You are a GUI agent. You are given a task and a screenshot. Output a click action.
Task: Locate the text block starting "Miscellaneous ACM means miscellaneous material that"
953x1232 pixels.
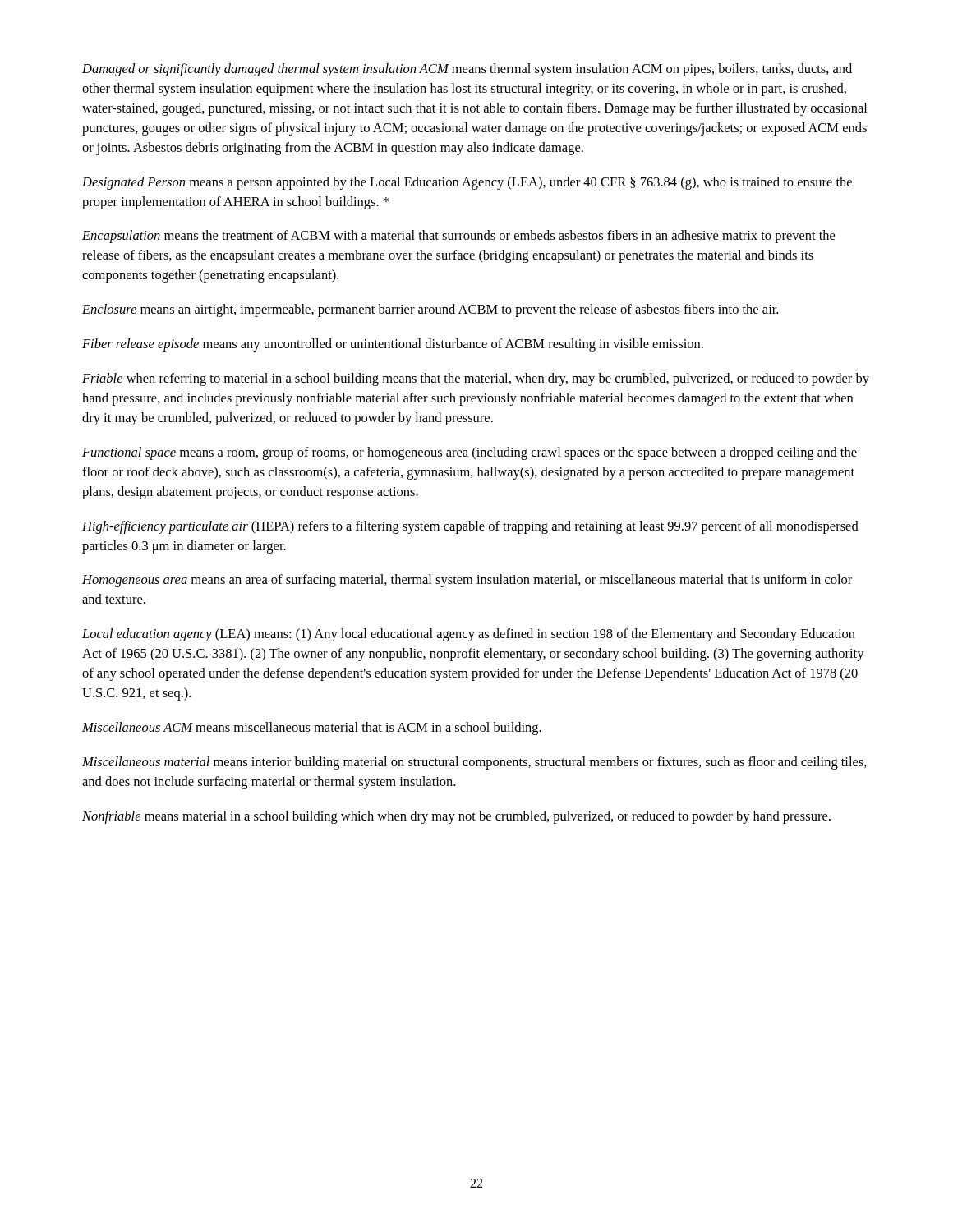(312, 727)
